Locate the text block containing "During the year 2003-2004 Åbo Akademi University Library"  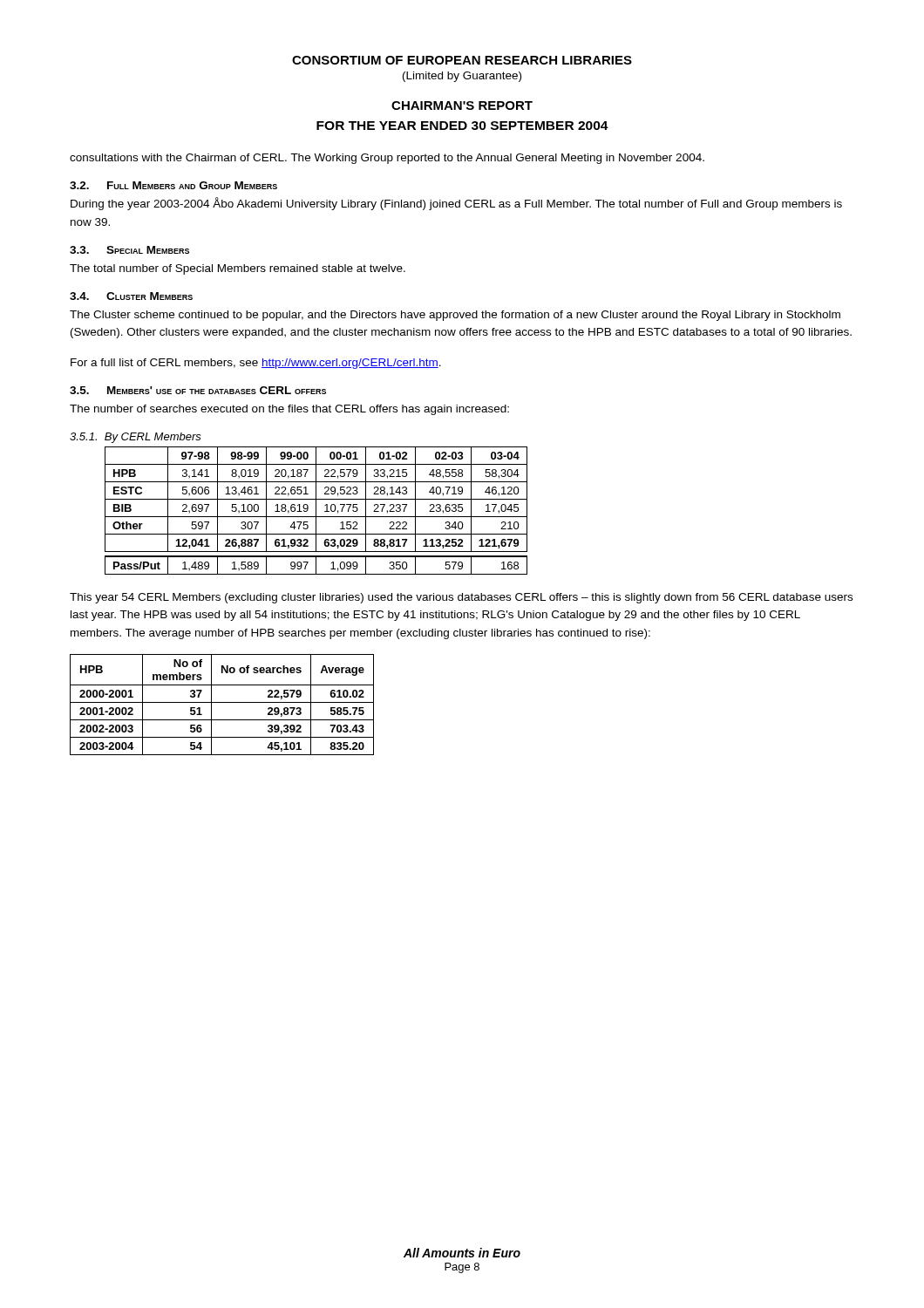[456, 213]
